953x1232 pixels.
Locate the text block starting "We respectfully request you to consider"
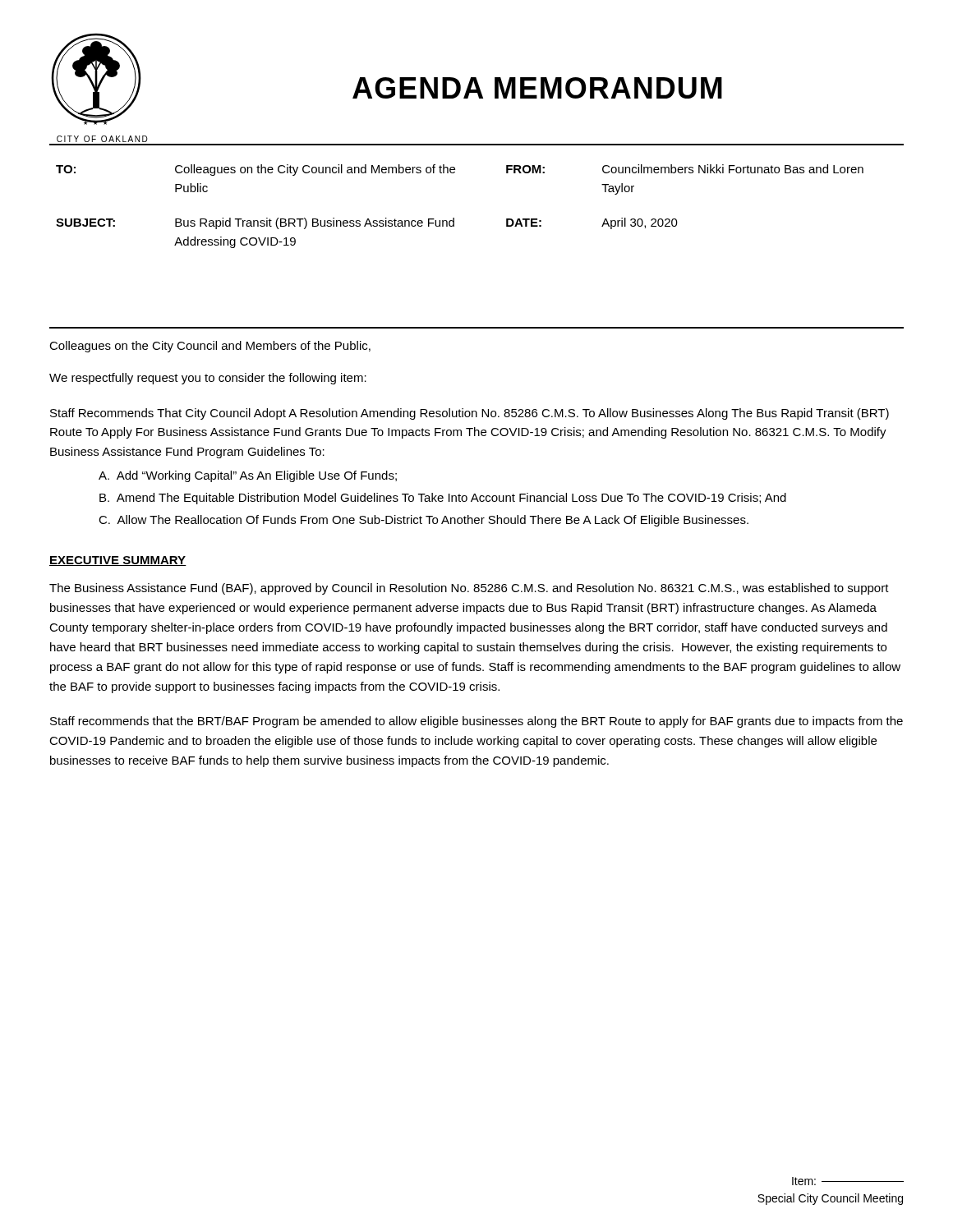(x=208, y=377)
